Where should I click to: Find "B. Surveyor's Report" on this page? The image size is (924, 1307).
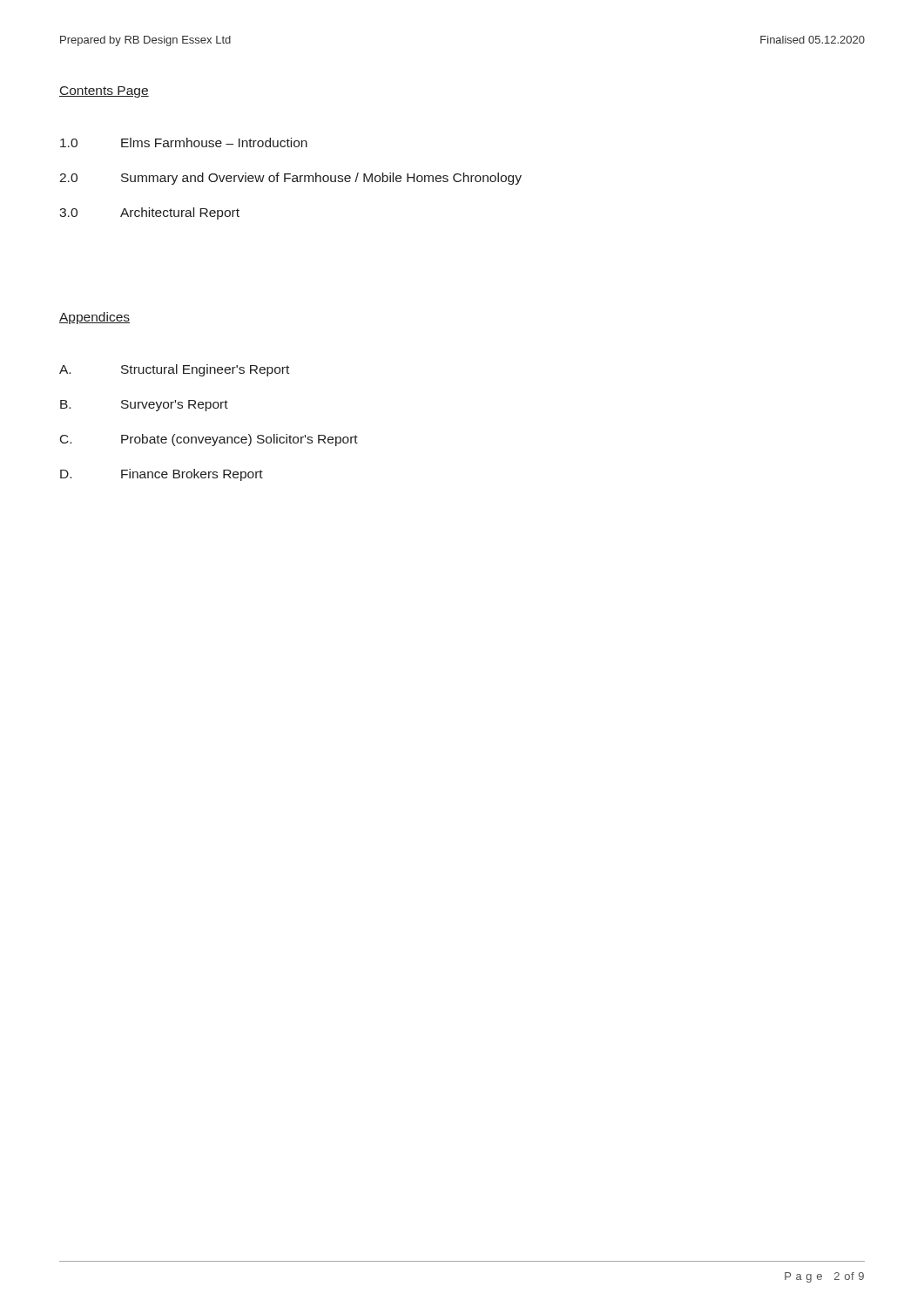143,404
